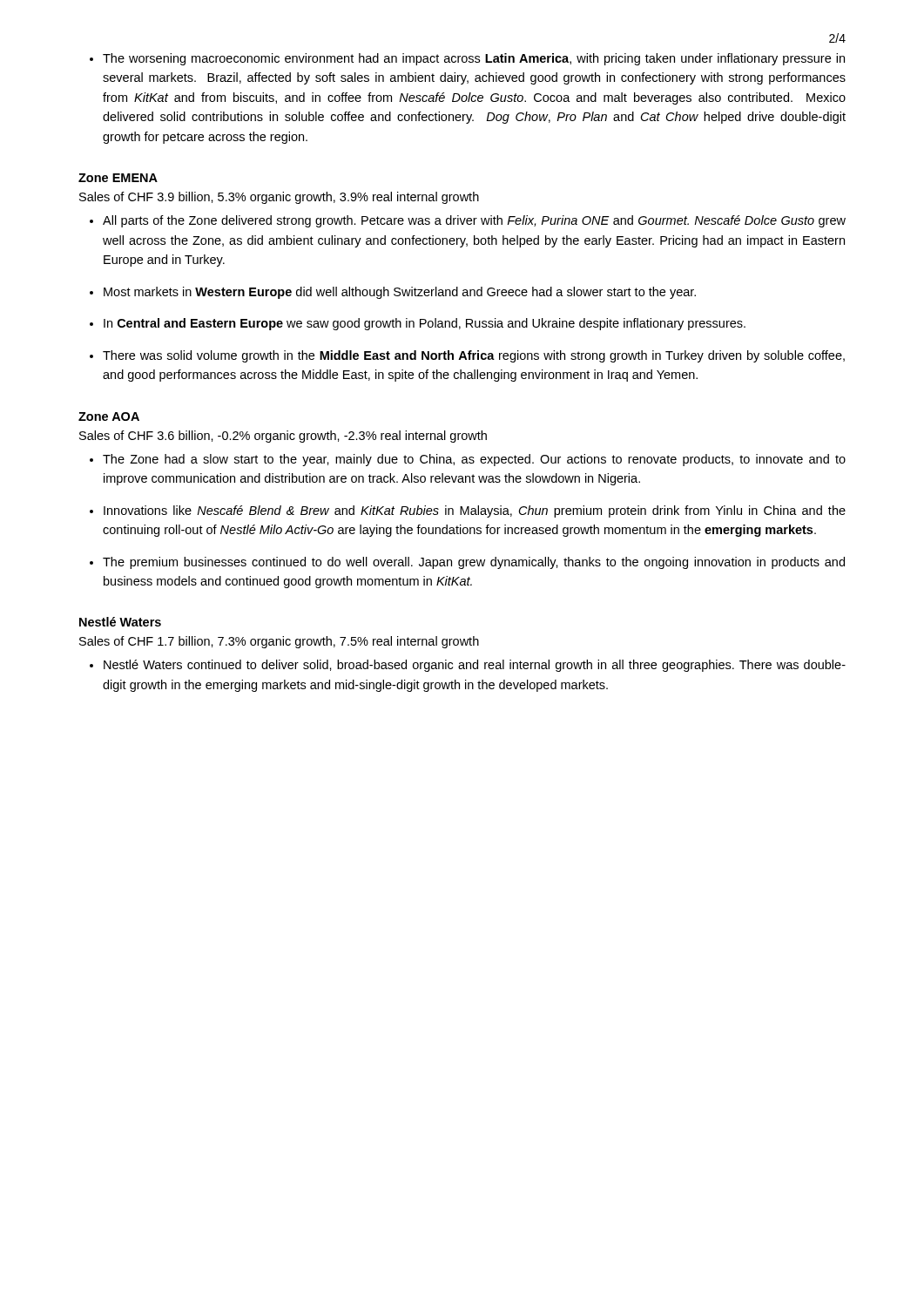This screenshot has width=924, height=1307.
Task: Select the block starting "All parts of"
Action: [x=474, y=240]
